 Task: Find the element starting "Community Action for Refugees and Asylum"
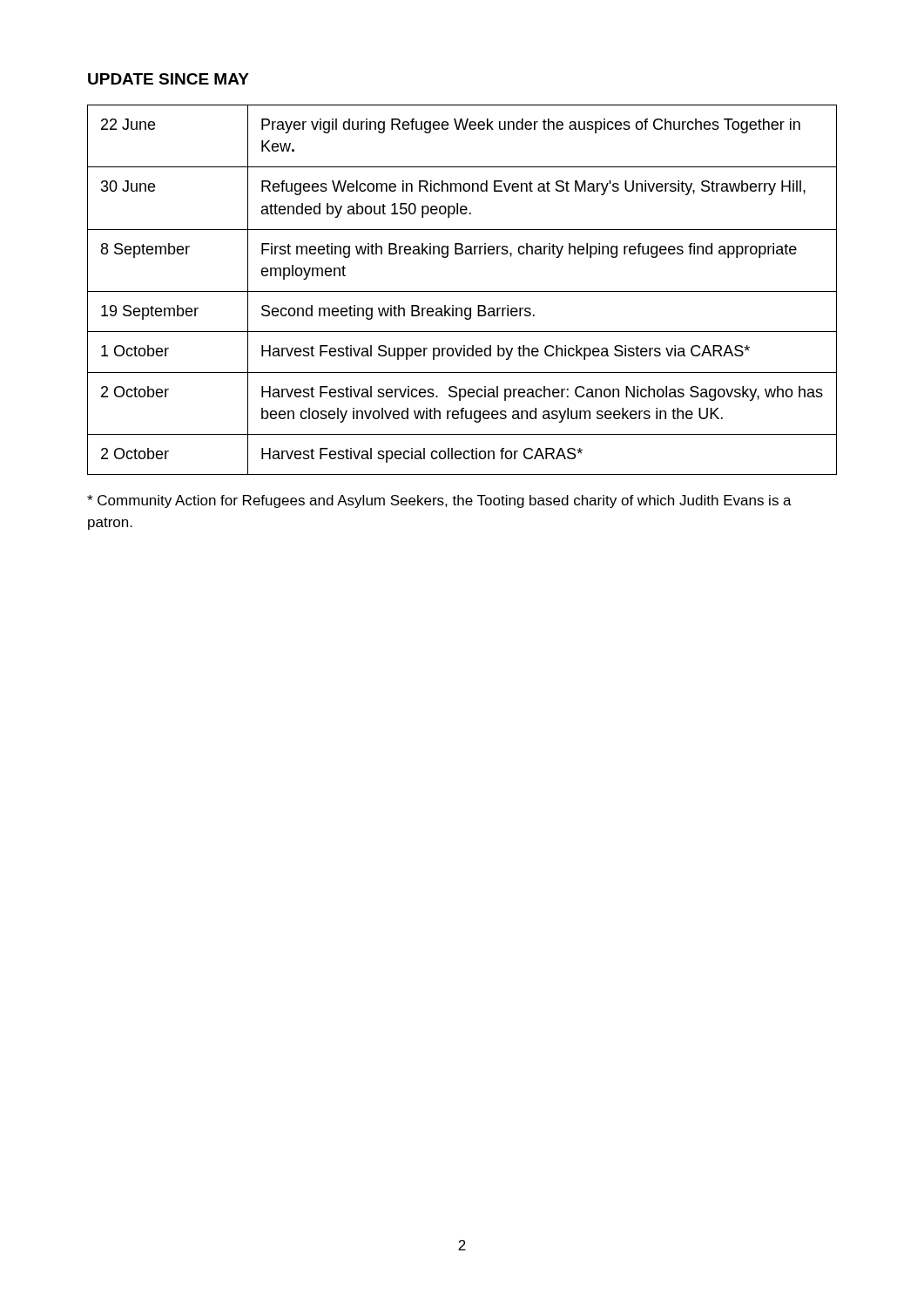click(439, 511)
